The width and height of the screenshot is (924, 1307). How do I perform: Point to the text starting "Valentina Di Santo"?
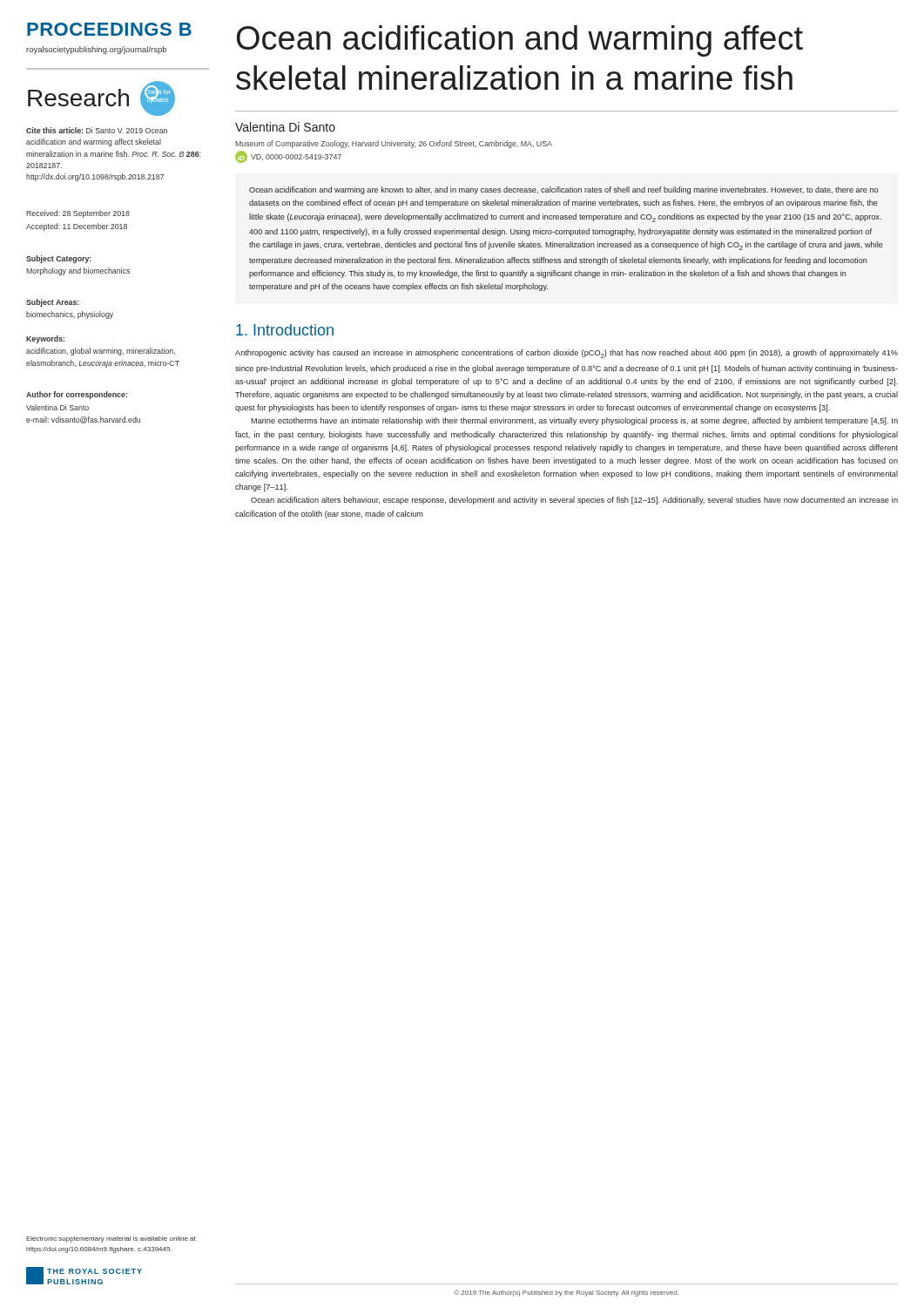(285, 127)
